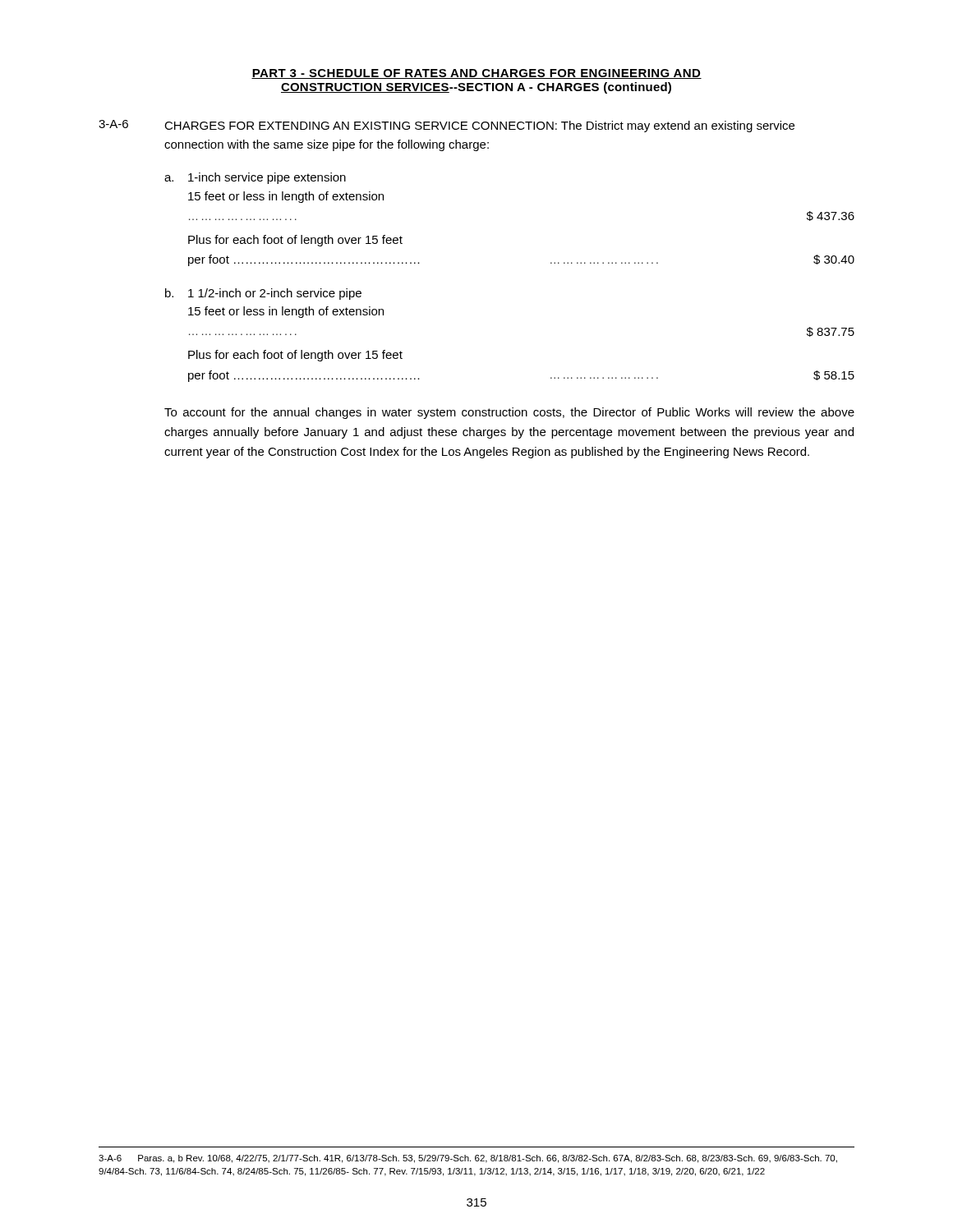Find the block on this page that starts "a. 1-inch service pipe extension 15 feet or"
Image resolution: width=953 pixels, height=1232 pixels.
click(255, 178)
